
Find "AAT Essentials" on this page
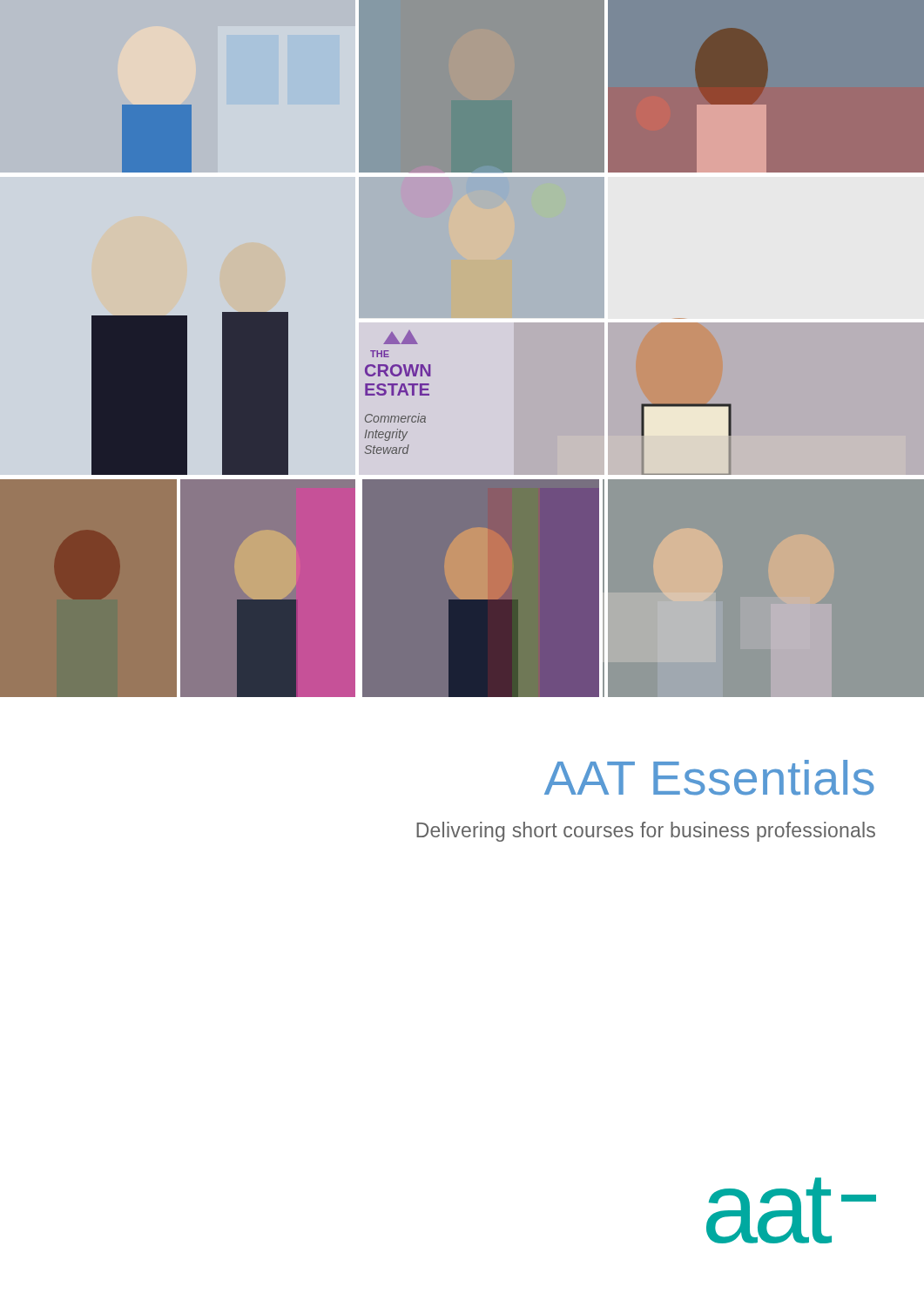pos(710,778)
